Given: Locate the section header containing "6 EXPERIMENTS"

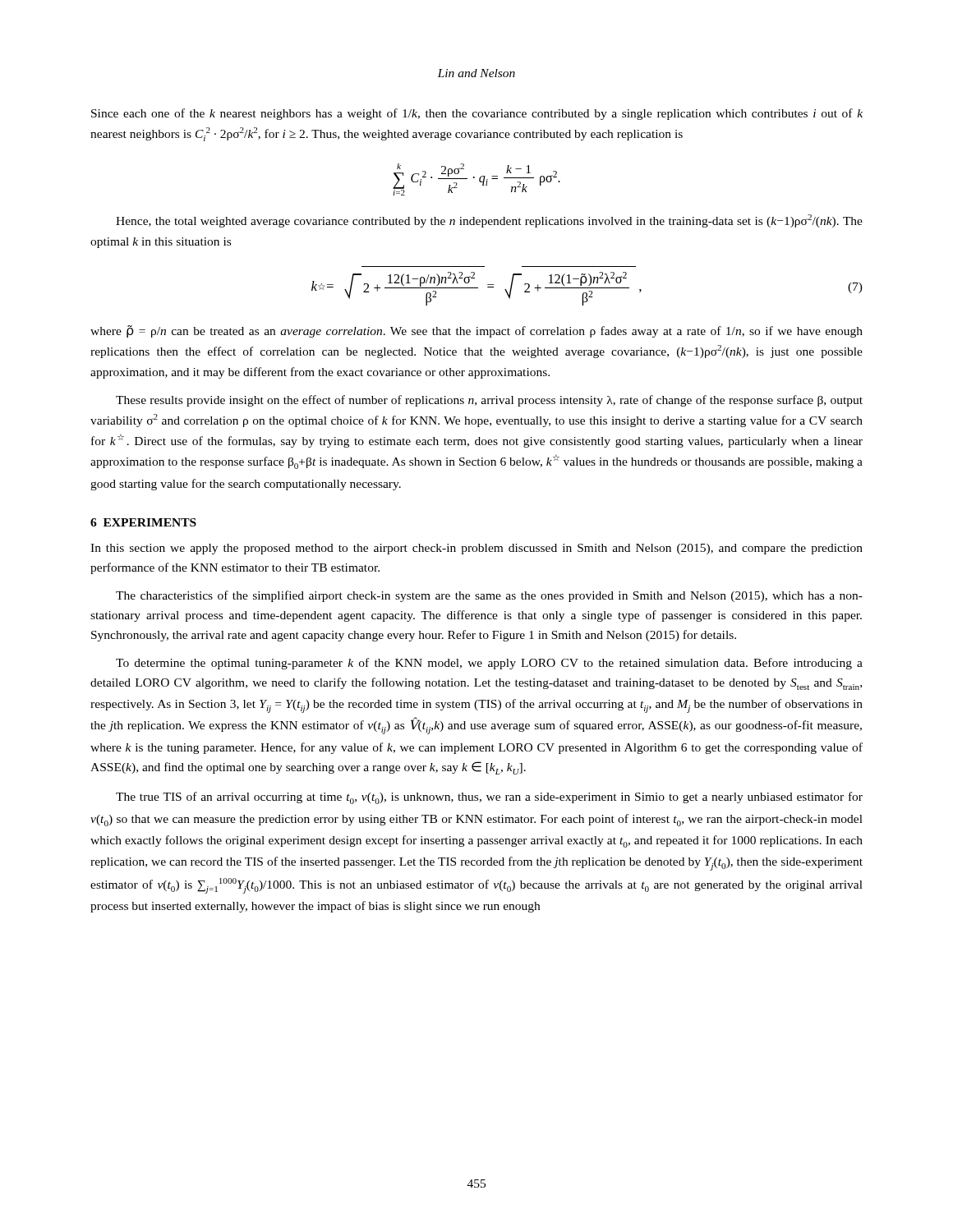Looking at the screenshot, I should (x=143, y=522).
